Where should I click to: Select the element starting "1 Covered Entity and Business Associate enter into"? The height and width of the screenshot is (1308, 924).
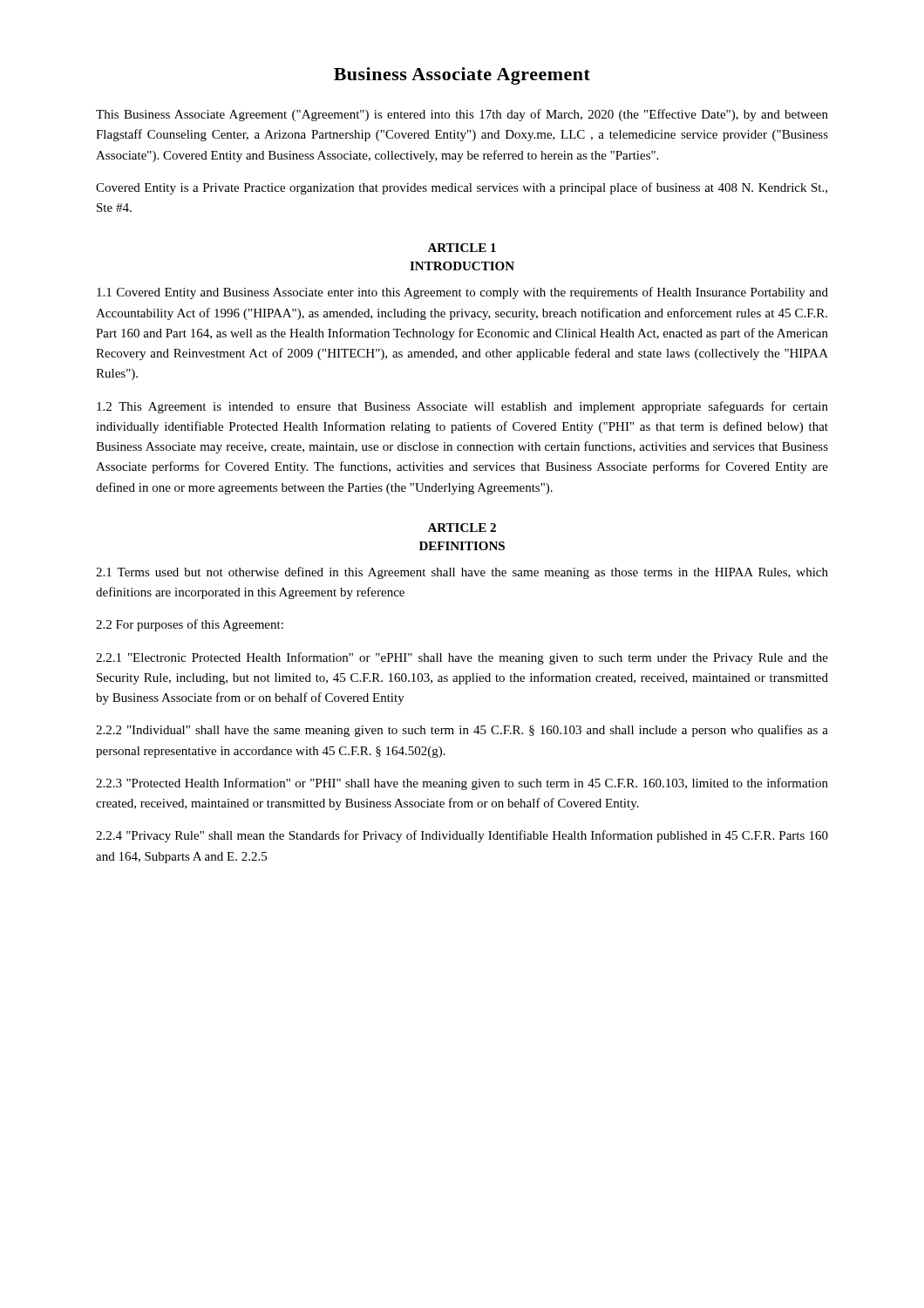tap(462, 333)
